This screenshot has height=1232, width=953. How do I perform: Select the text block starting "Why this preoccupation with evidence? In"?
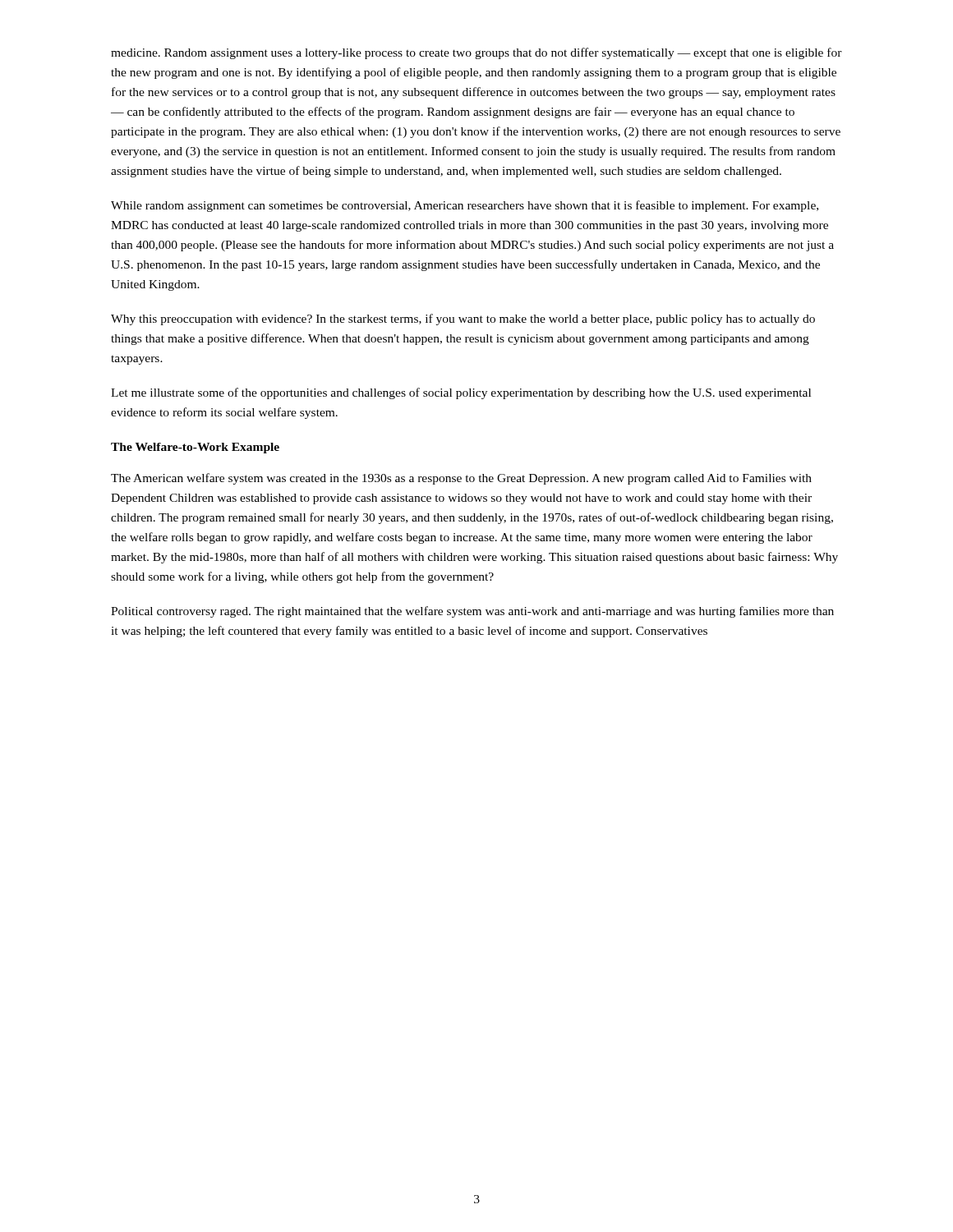click(x=463, y=338)
